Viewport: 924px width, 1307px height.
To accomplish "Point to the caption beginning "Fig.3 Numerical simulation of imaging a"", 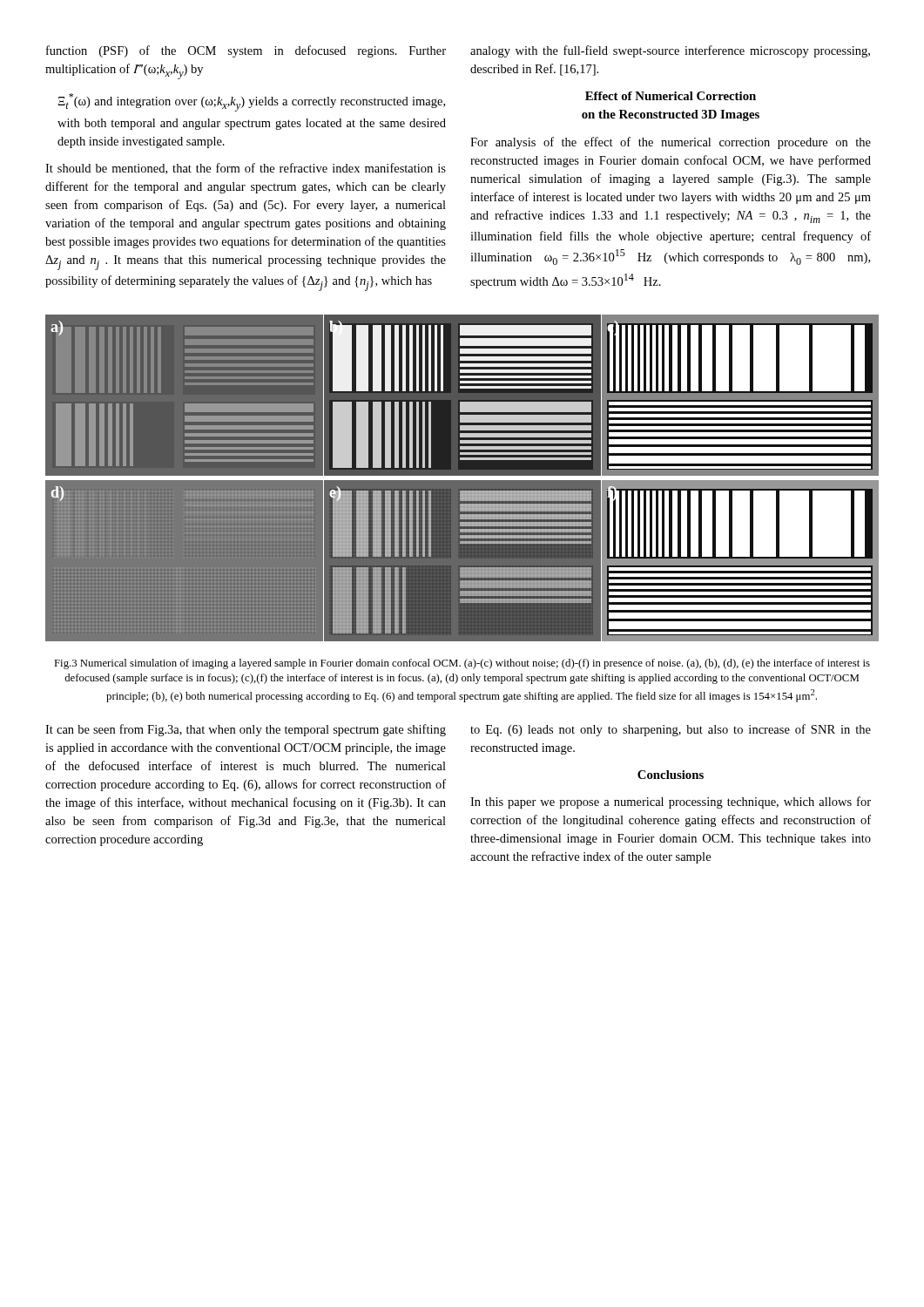I will [462, 680].
